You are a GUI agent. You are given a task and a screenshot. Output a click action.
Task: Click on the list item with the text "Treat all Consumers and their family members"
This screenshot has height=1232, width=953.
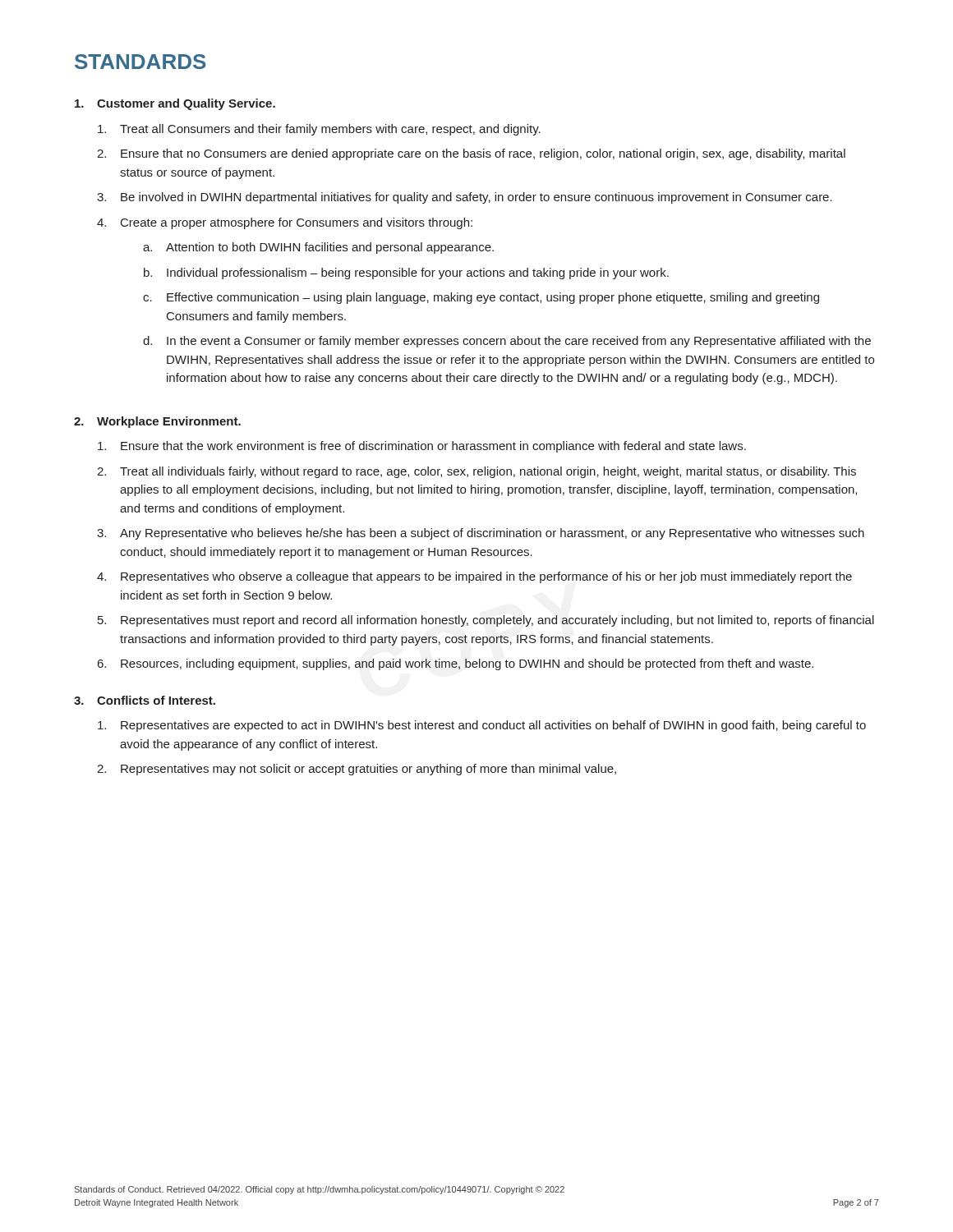[x=500, y=129]
